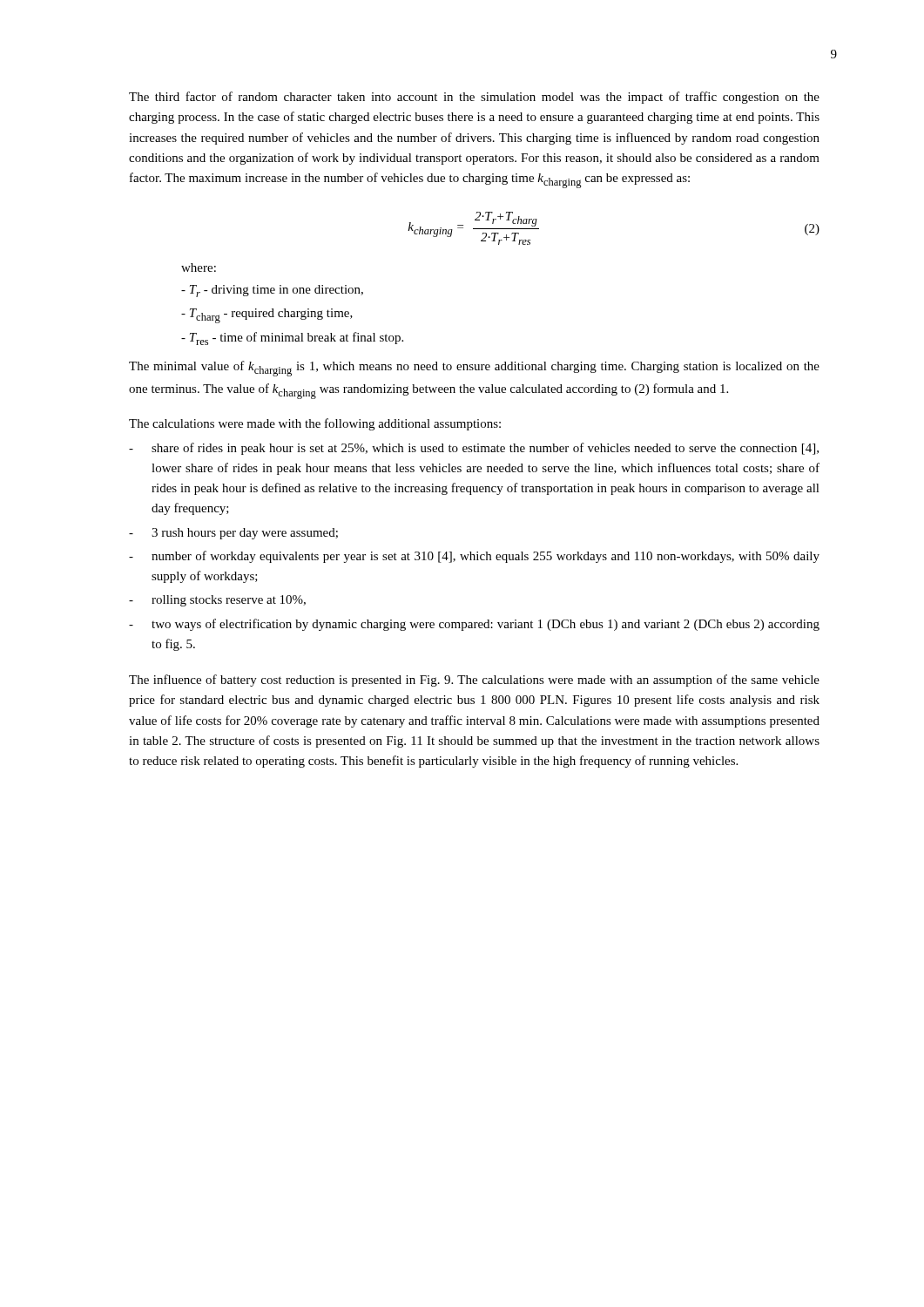Locate the block of text that opens with "The third factor of random"

pos(474,139)
